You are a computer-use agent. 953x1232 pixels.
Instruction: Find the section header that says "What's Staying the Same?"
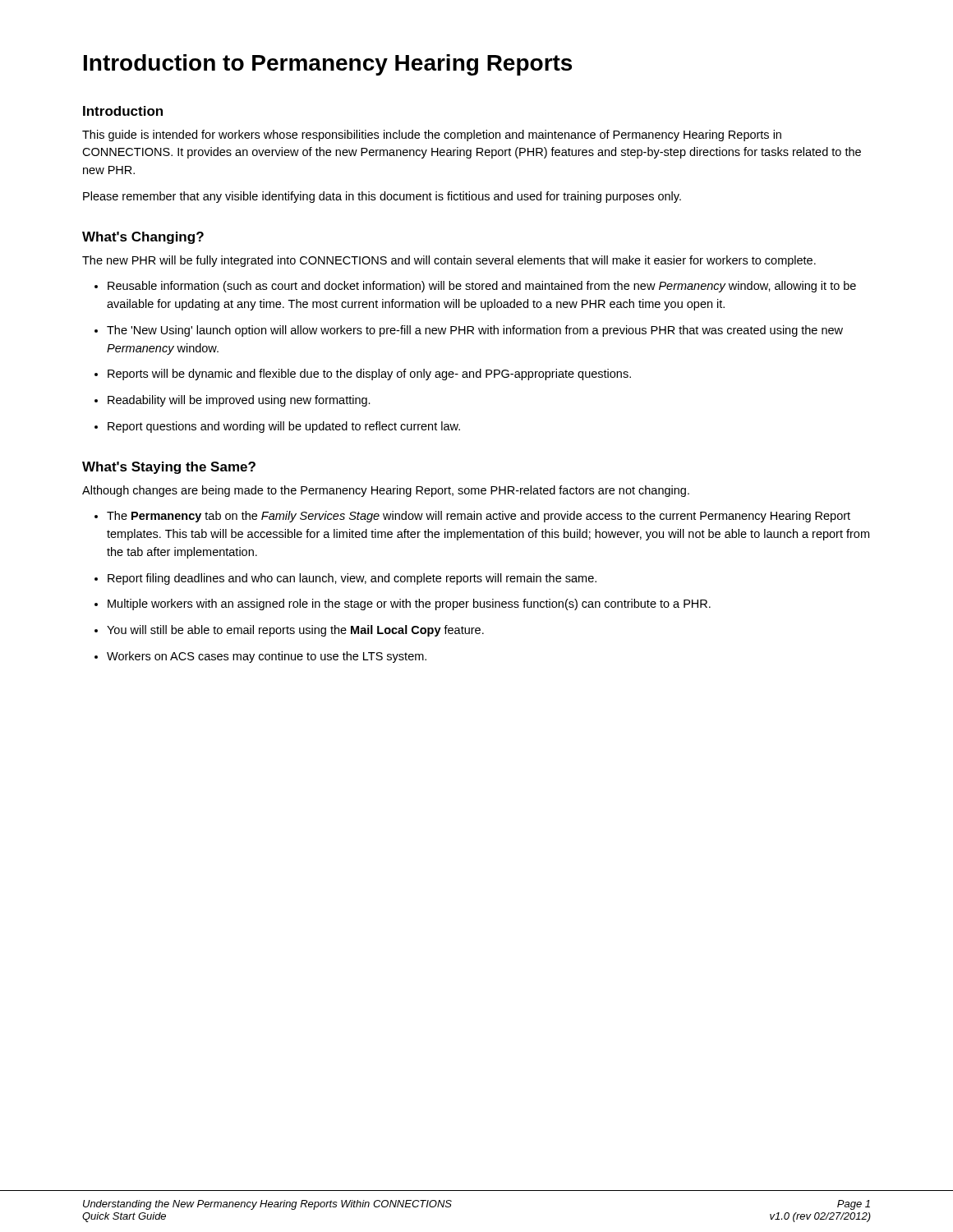169,467
